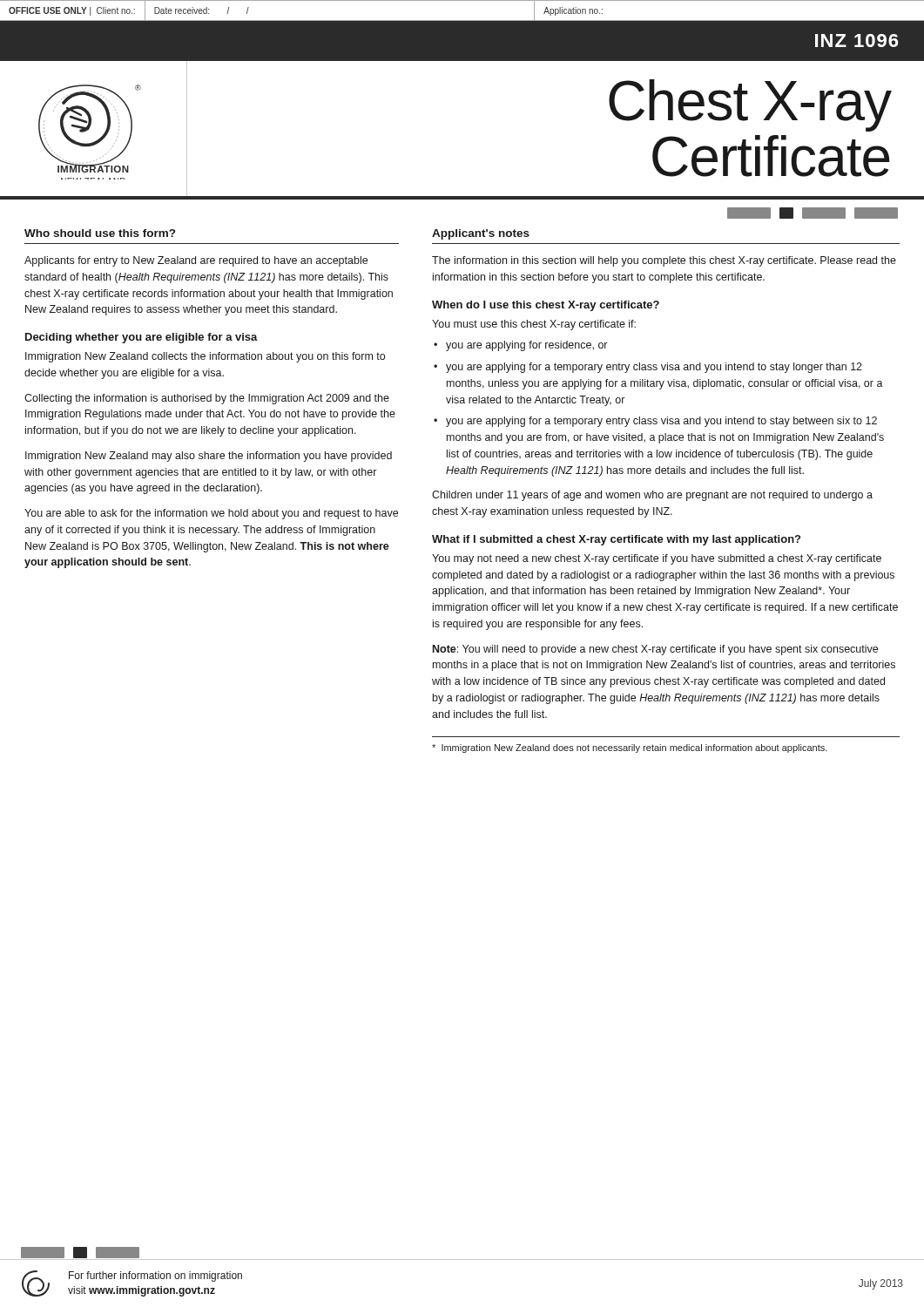Navigate to the block starting "Collecting the information is"
924x1307 pixels.
pos(210,414)
